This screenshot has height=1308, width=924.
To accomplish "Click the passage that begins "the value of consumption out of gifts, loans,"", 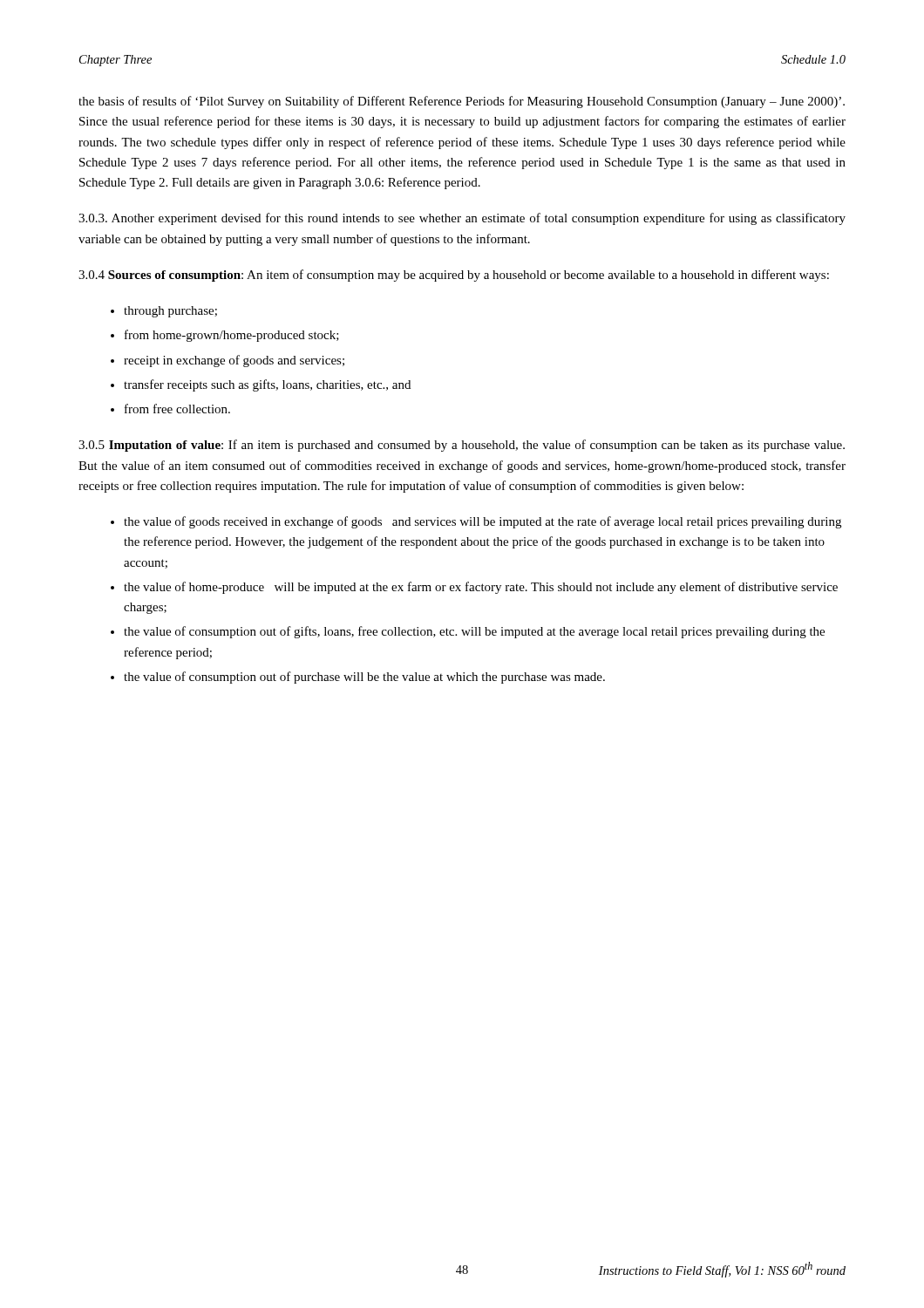I will click(475, 642).
